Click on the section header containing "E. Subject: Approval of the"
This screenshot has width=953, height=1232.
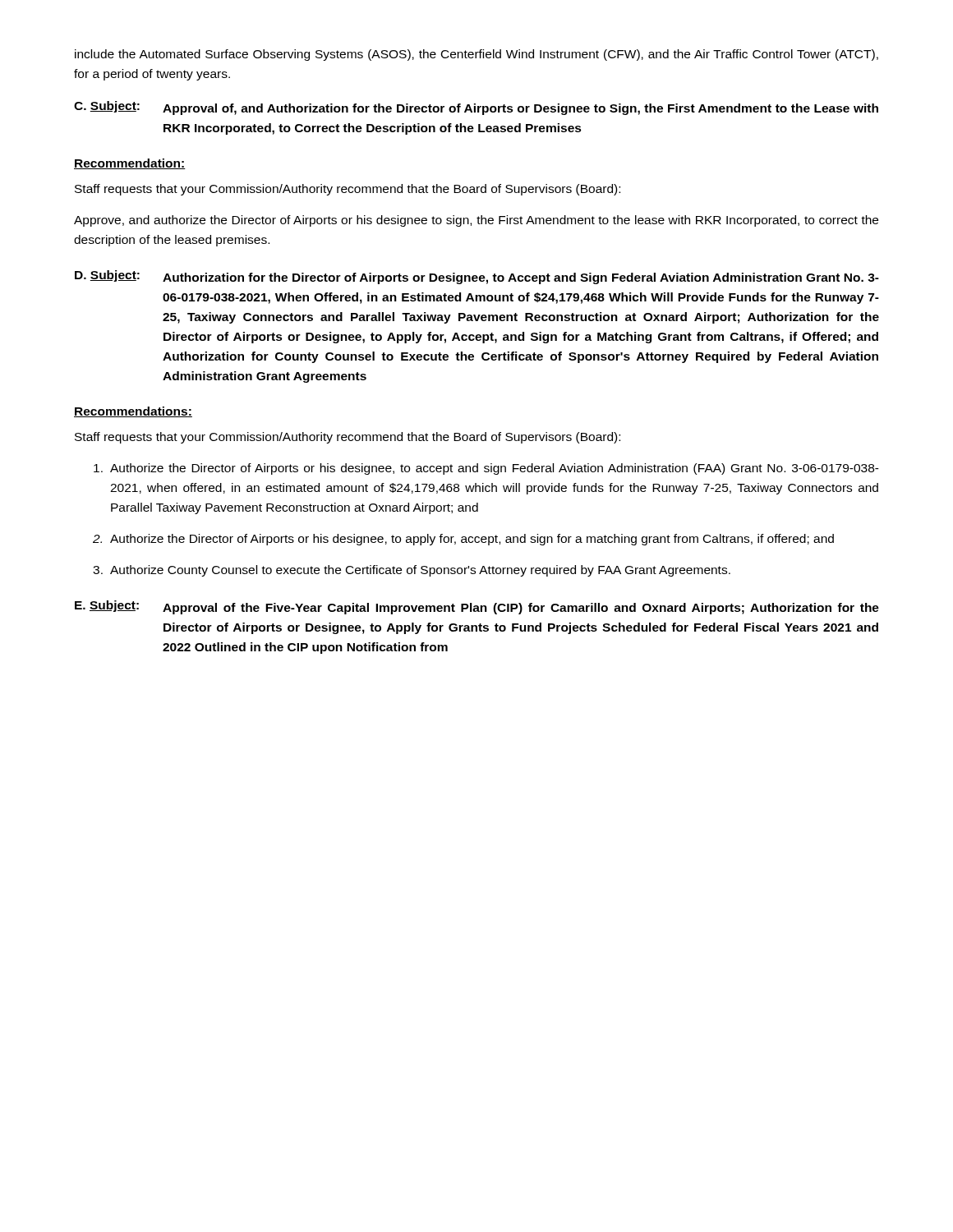tap(476, 628)
